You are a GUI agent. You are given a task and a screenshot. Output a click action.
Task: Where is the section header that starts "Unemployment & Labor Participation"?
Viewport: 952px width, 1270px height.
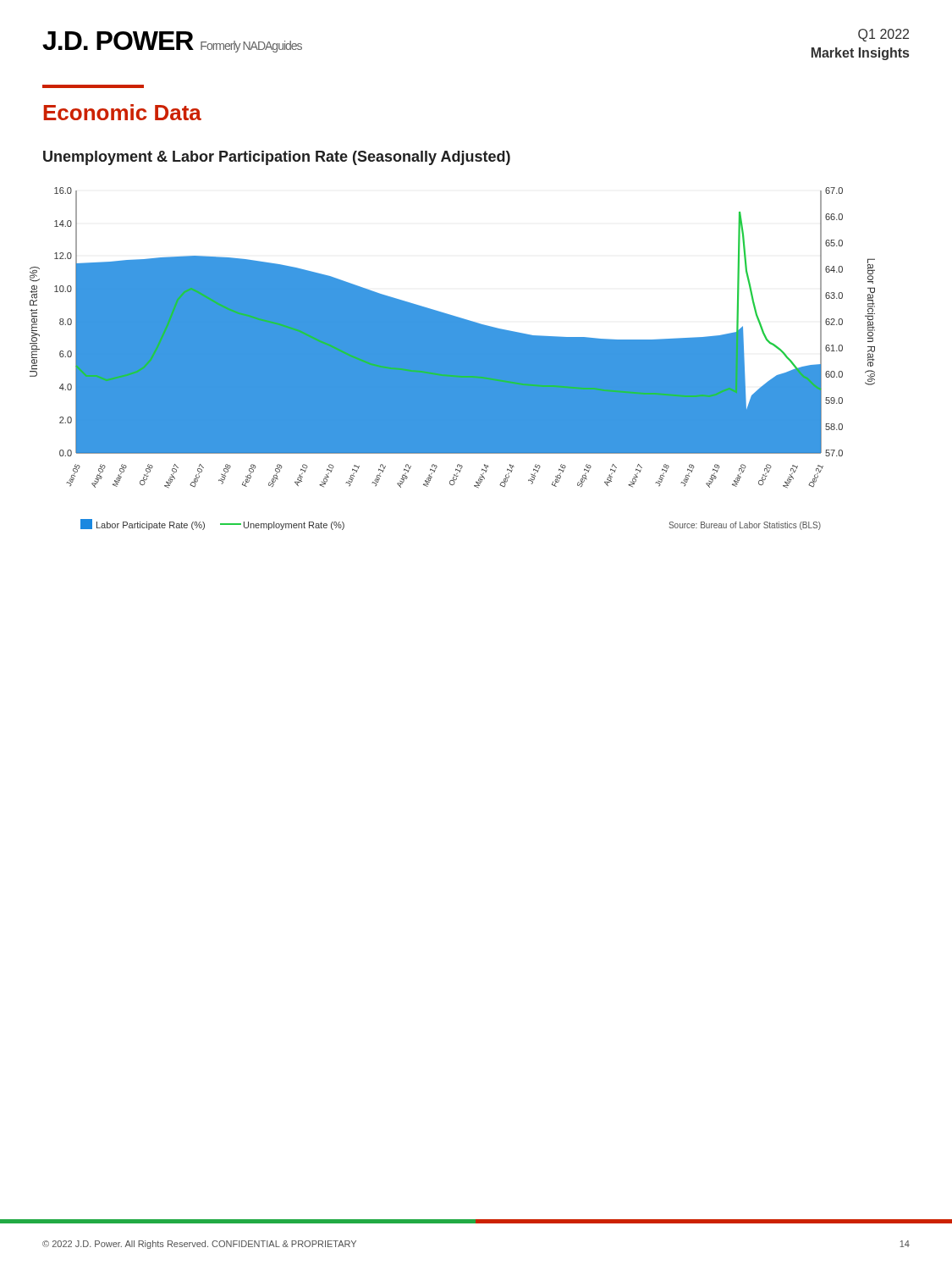[276, 157]
